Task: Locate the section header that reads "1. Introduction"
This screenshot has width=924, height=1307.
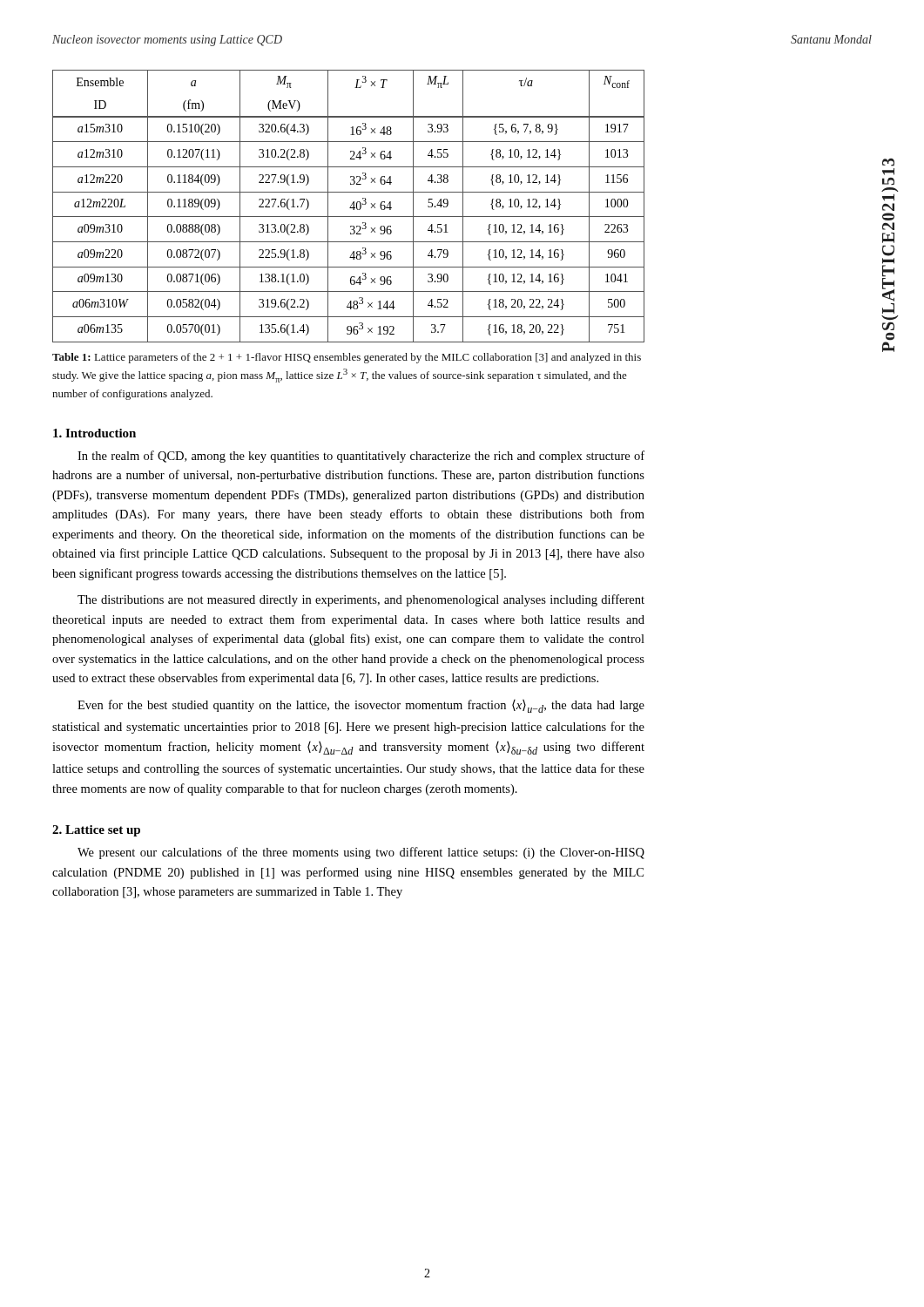Action: (94, 433)
